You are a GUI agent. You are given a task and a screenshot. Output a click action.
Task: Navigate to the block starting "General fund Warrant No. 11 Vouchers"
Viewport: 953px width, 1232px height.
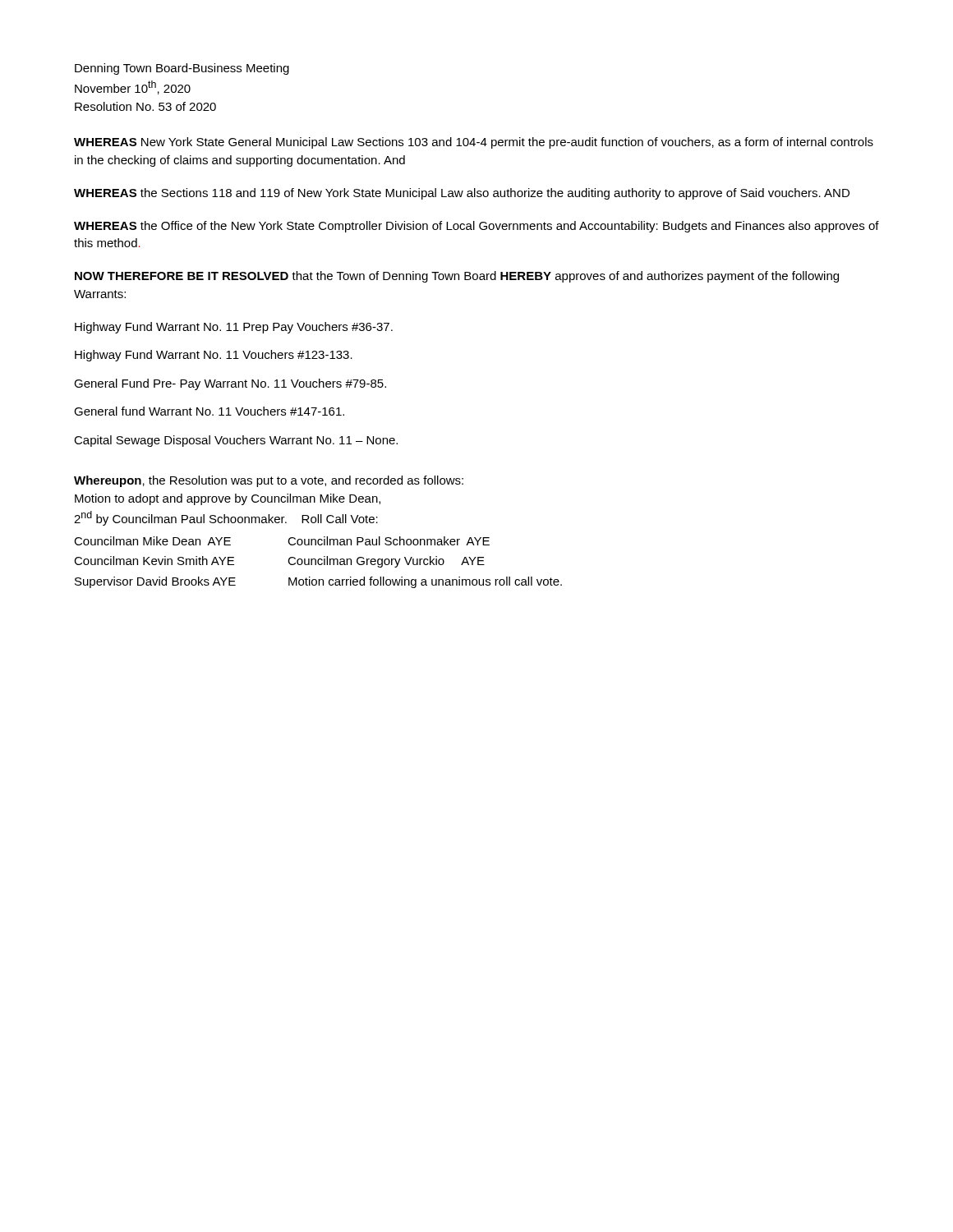[210, 411]
